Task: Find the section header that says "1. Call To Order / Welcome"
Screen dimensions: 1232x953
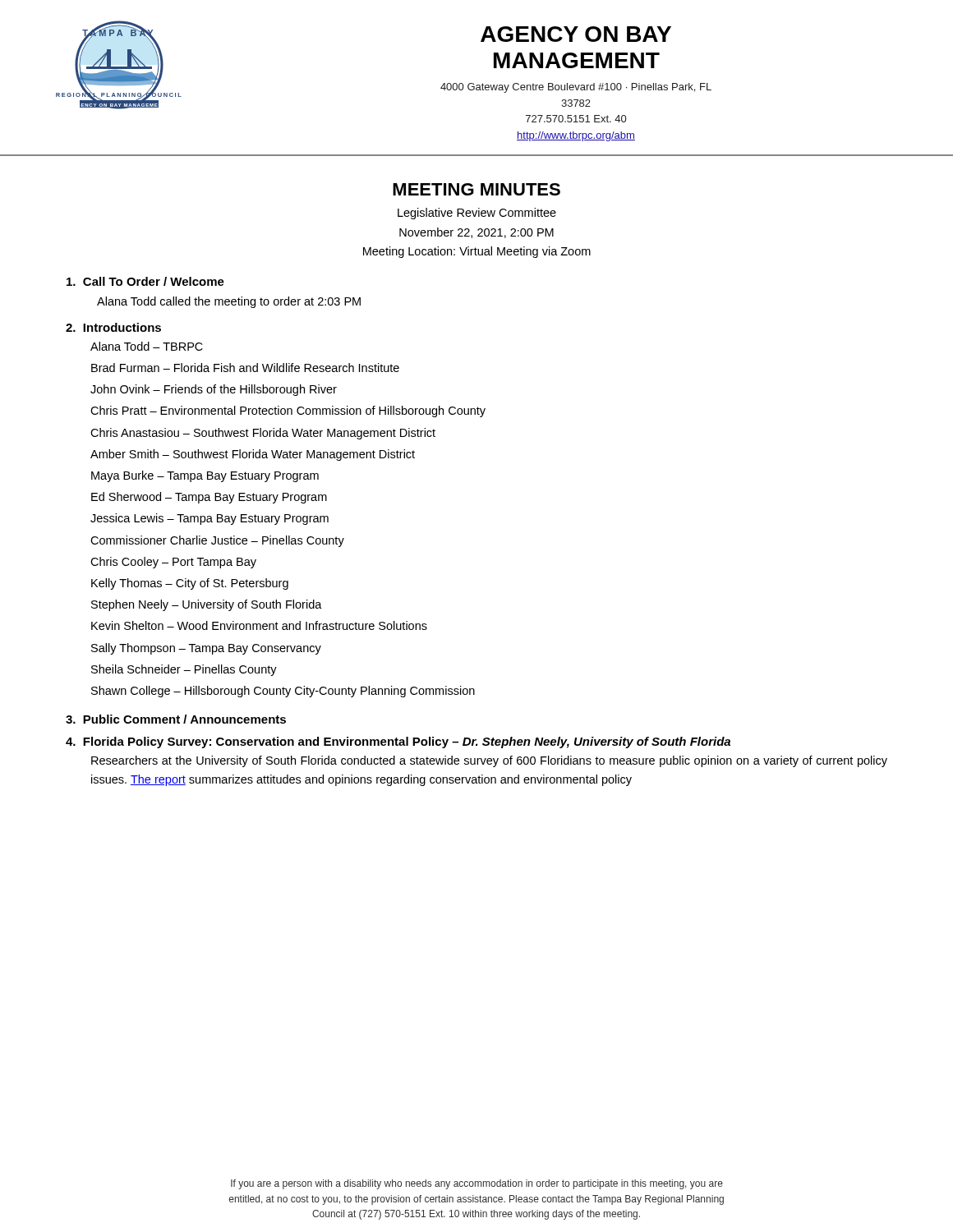Action: (x=145, y=281)
